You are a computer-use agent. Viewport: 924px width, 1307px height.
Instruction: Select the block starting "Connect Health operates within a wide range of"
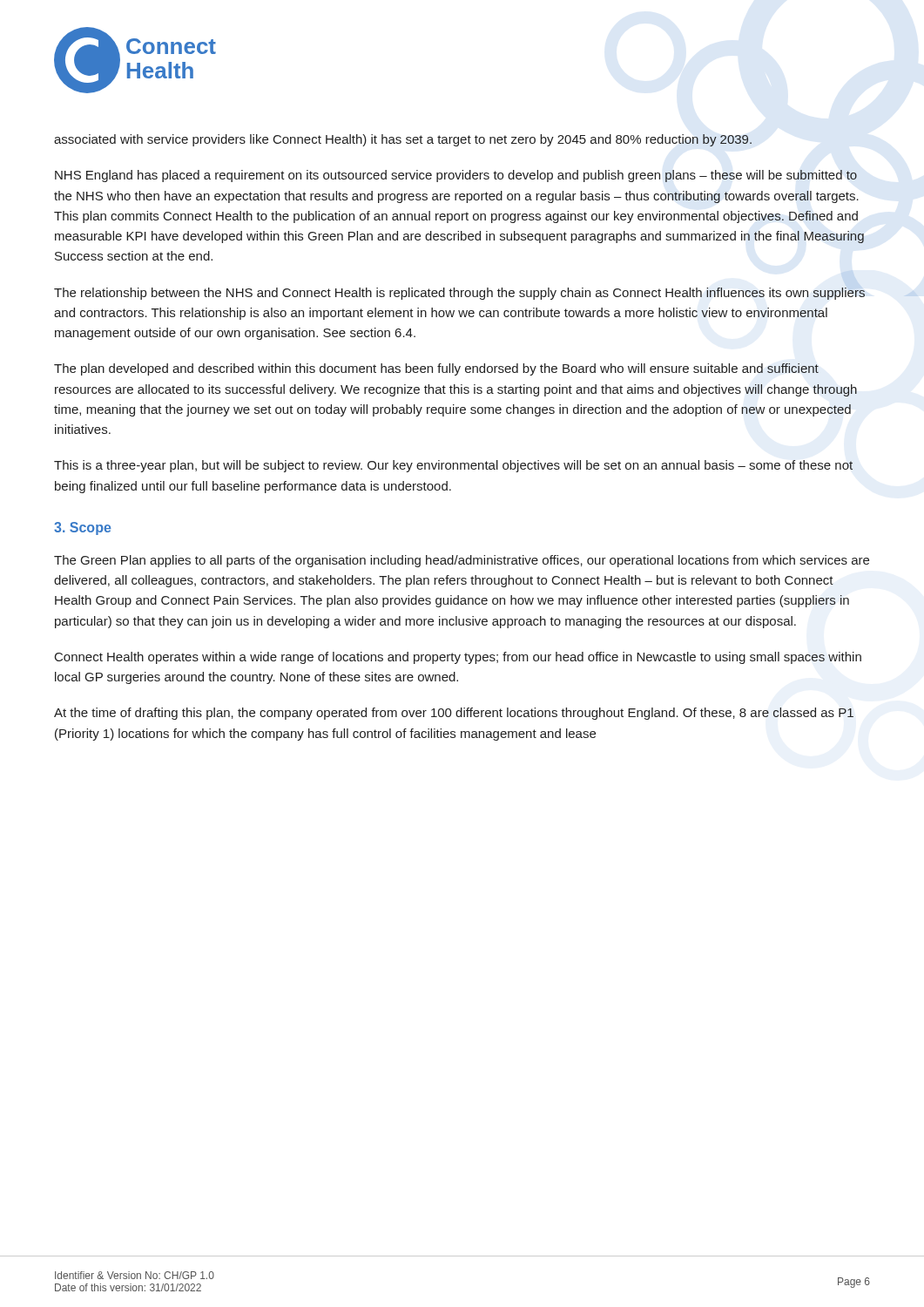pyautogui.click(x=458, y=666)
